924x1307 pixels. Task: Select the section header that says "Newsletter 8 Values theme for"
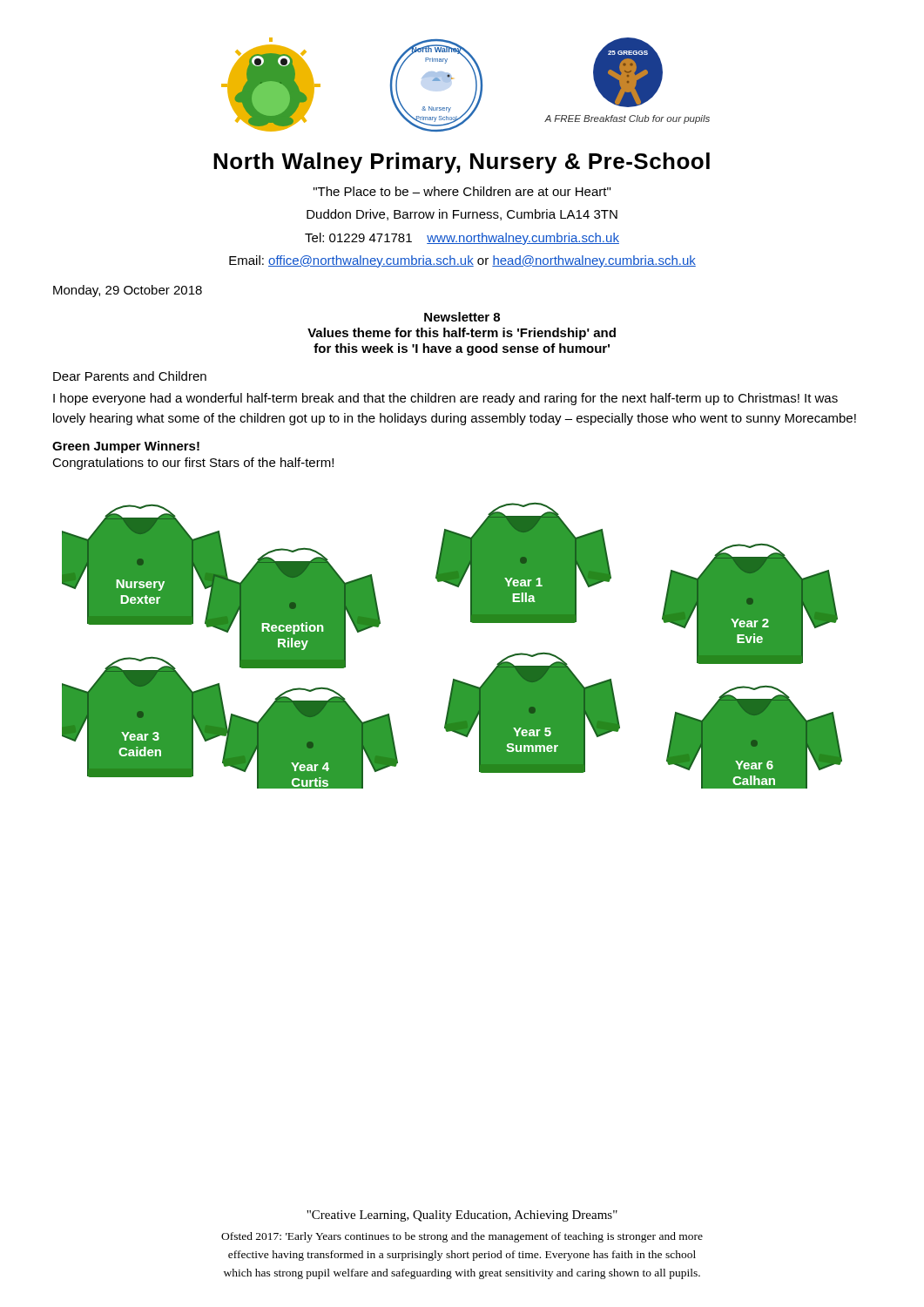(x=462, y=332)
